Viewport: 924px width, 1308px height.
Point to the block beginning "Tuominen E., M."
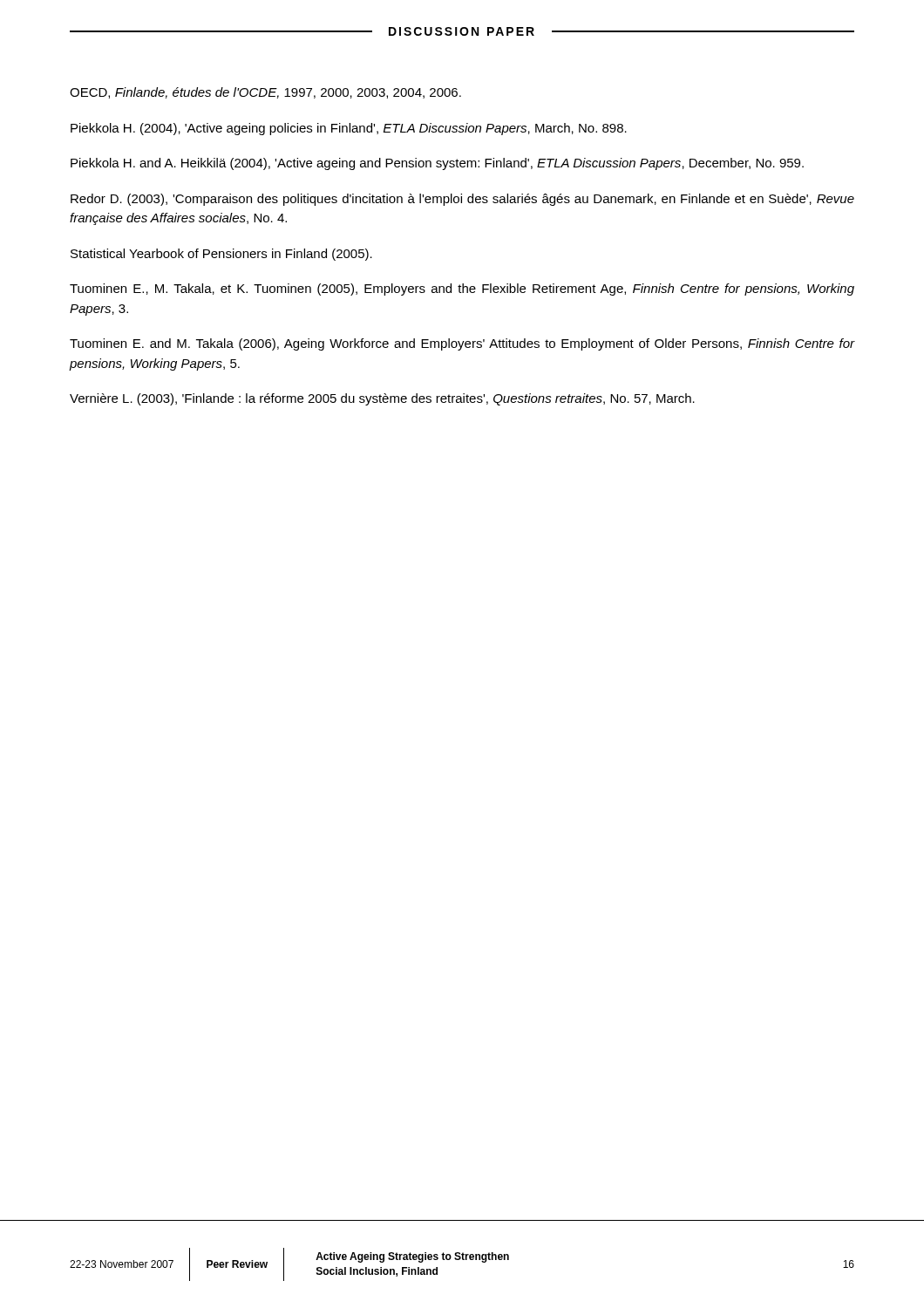(462, 298)
